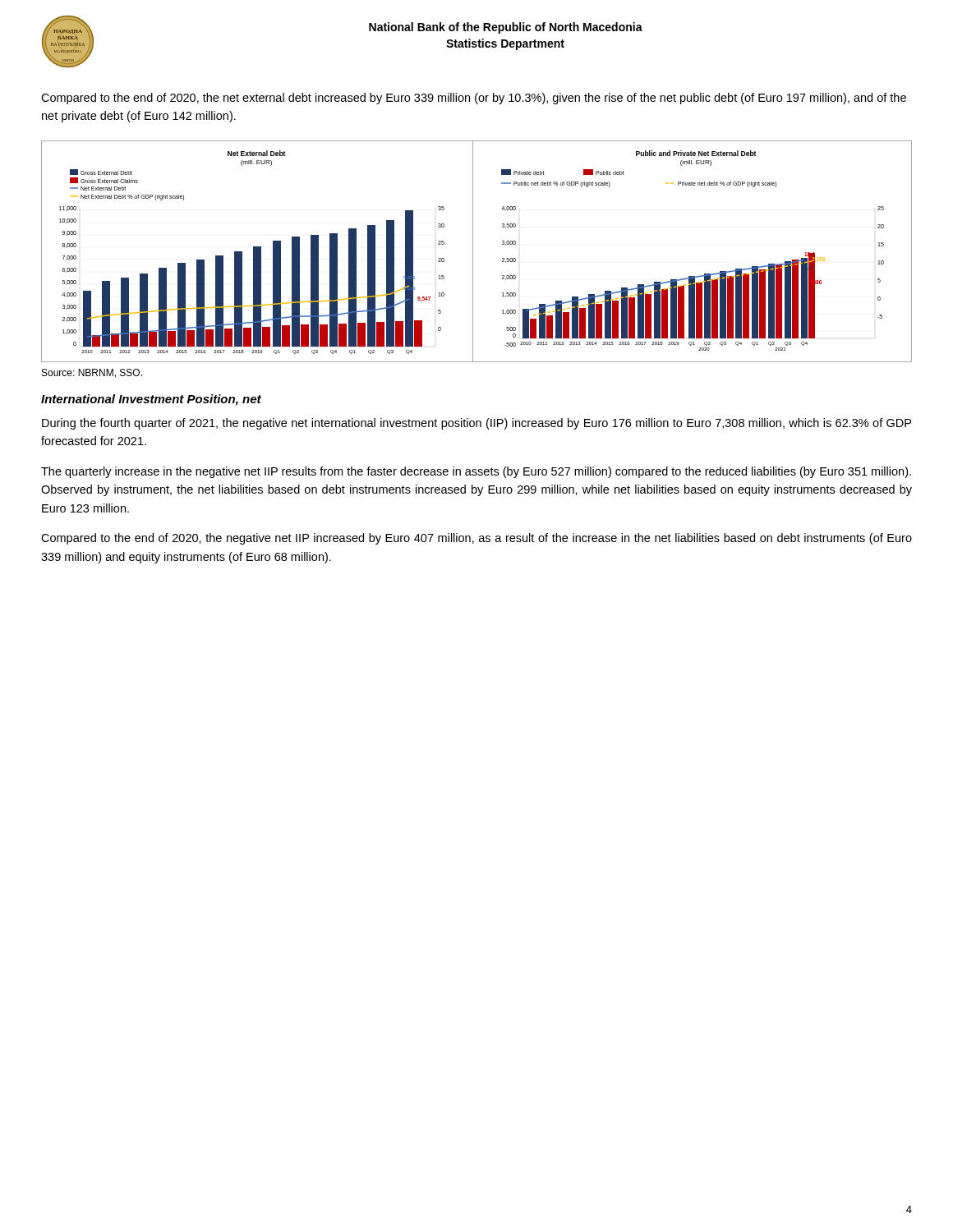This screenshot has width=953, height=1232.
Task: Locate the caption that says "Source: NBRNM, SSO."
Action: coord(92,373)
